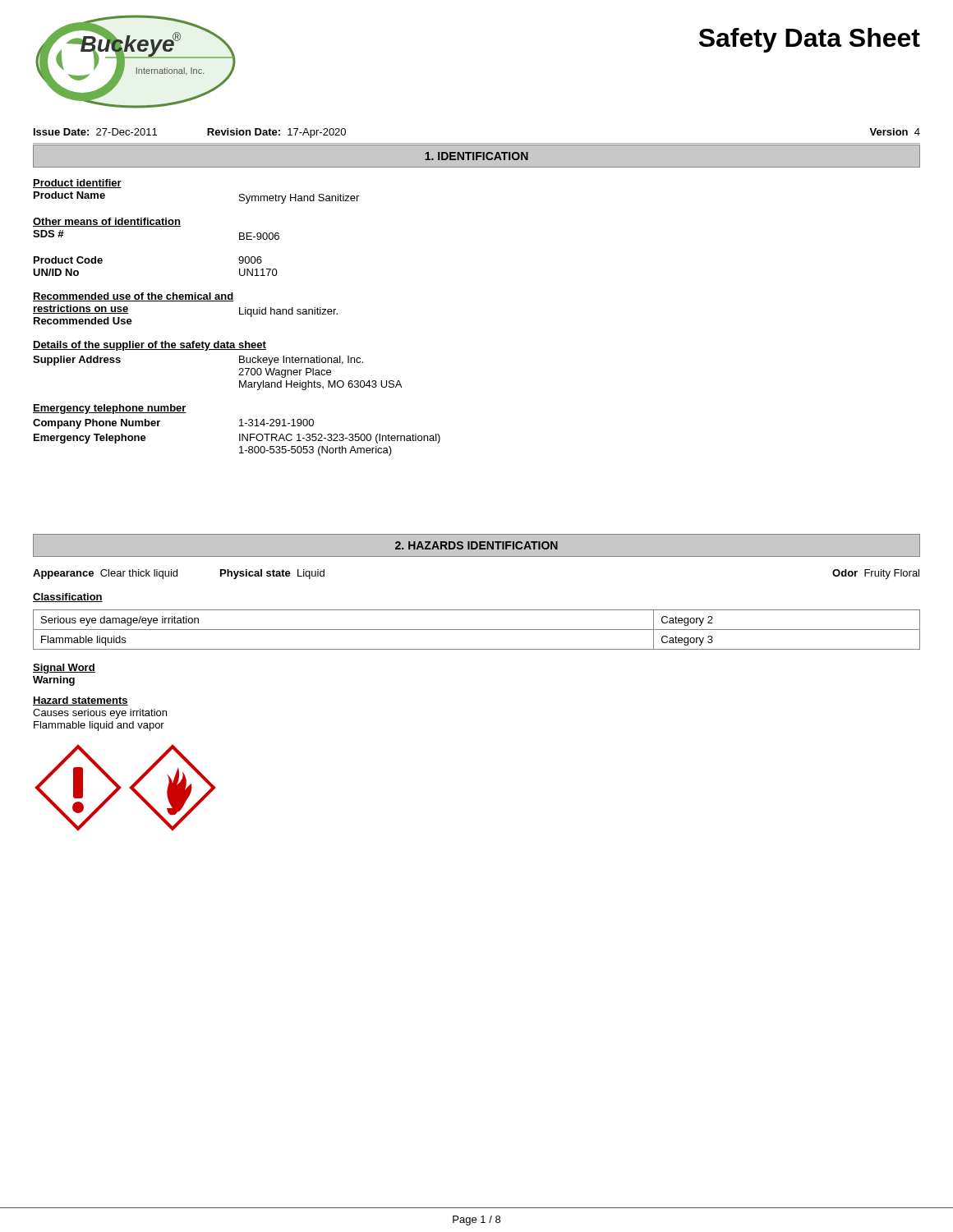Image resolution: width=953 pixels, height=1232 pixels.
Task: Click on the logo
Action: tap(140, 63)
